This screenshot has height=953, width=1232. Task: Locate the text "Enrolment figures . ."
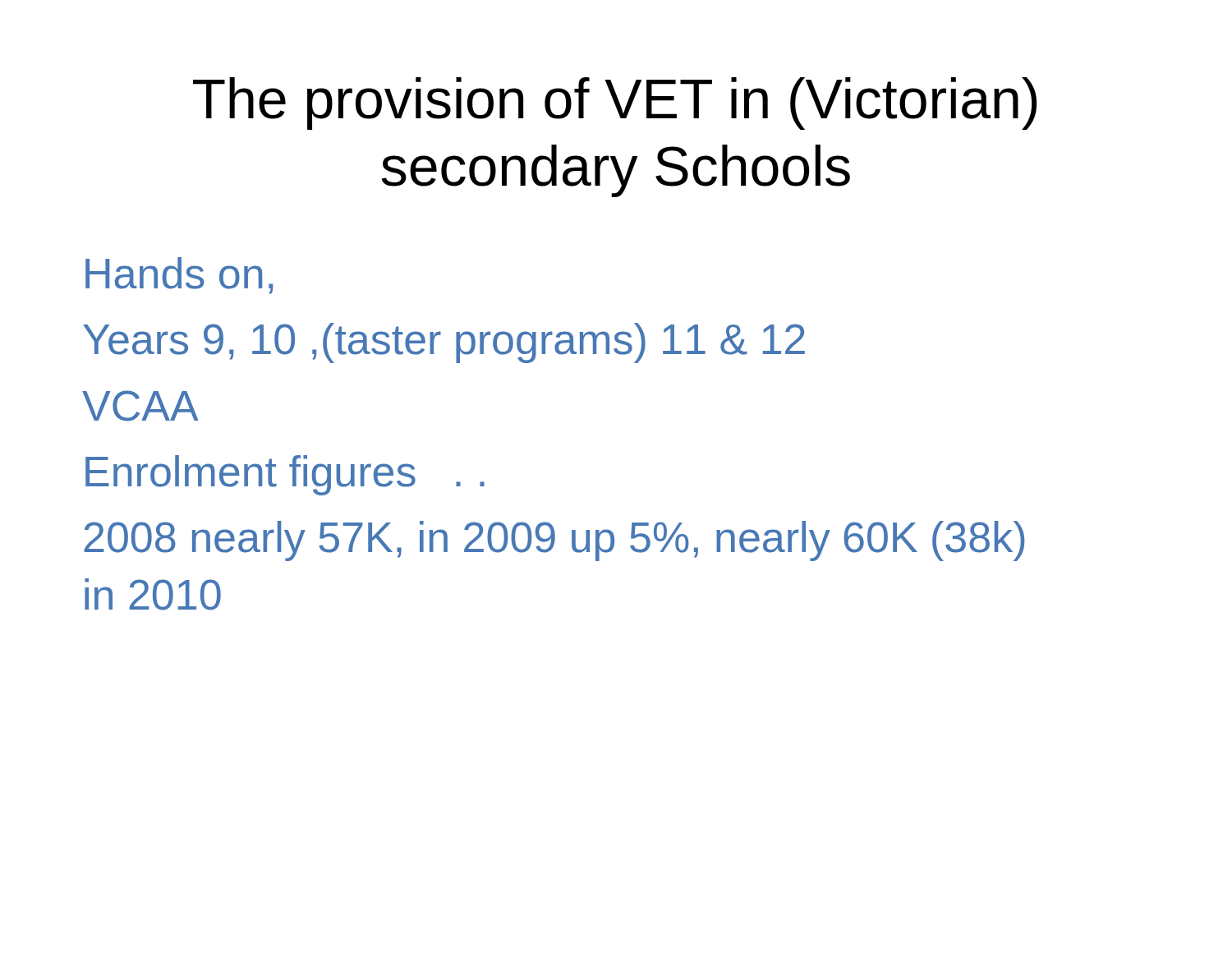point(285,471)
